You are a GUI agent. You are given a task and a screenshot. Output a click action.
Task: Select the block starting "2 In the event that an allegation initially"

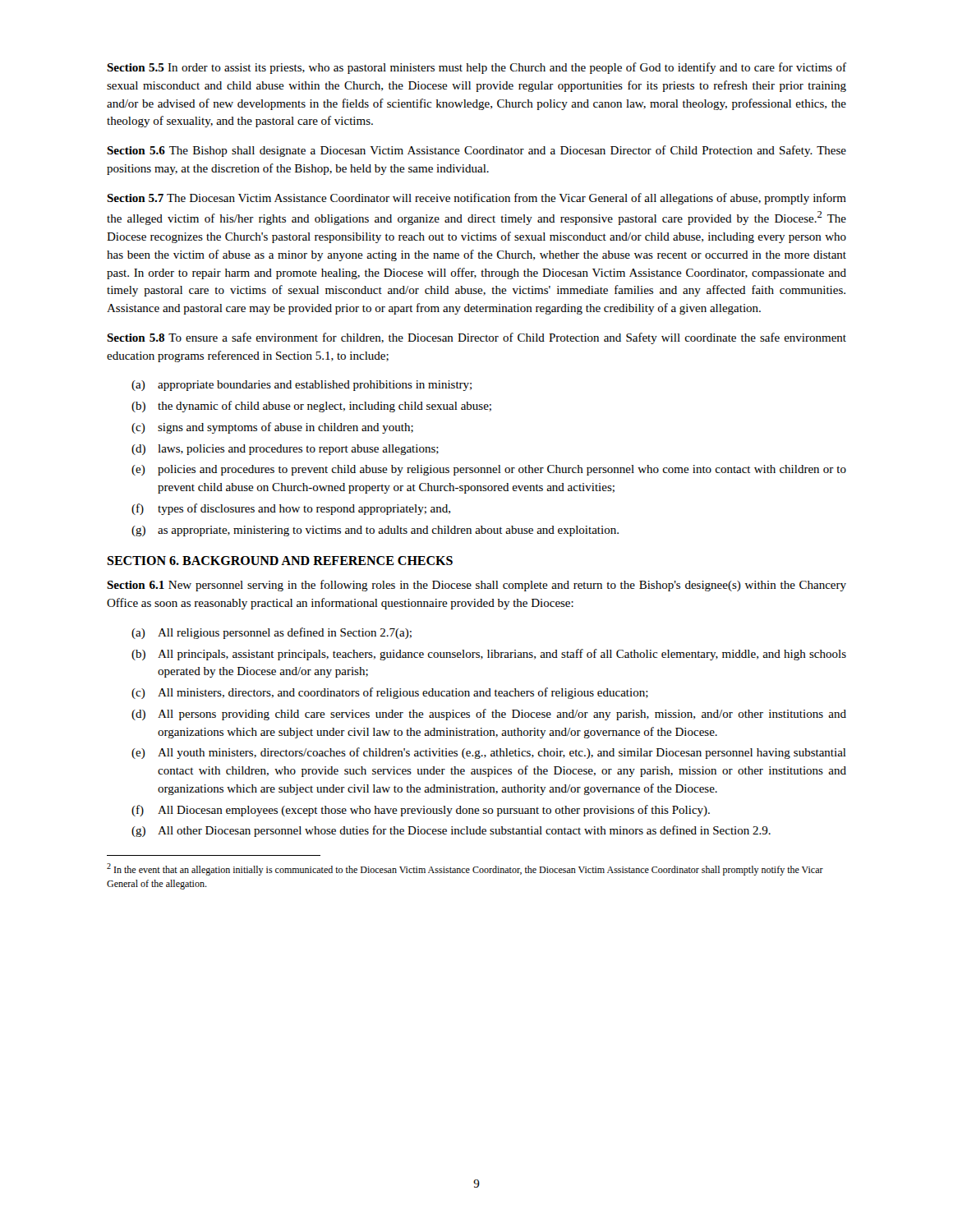click(465, 875)
